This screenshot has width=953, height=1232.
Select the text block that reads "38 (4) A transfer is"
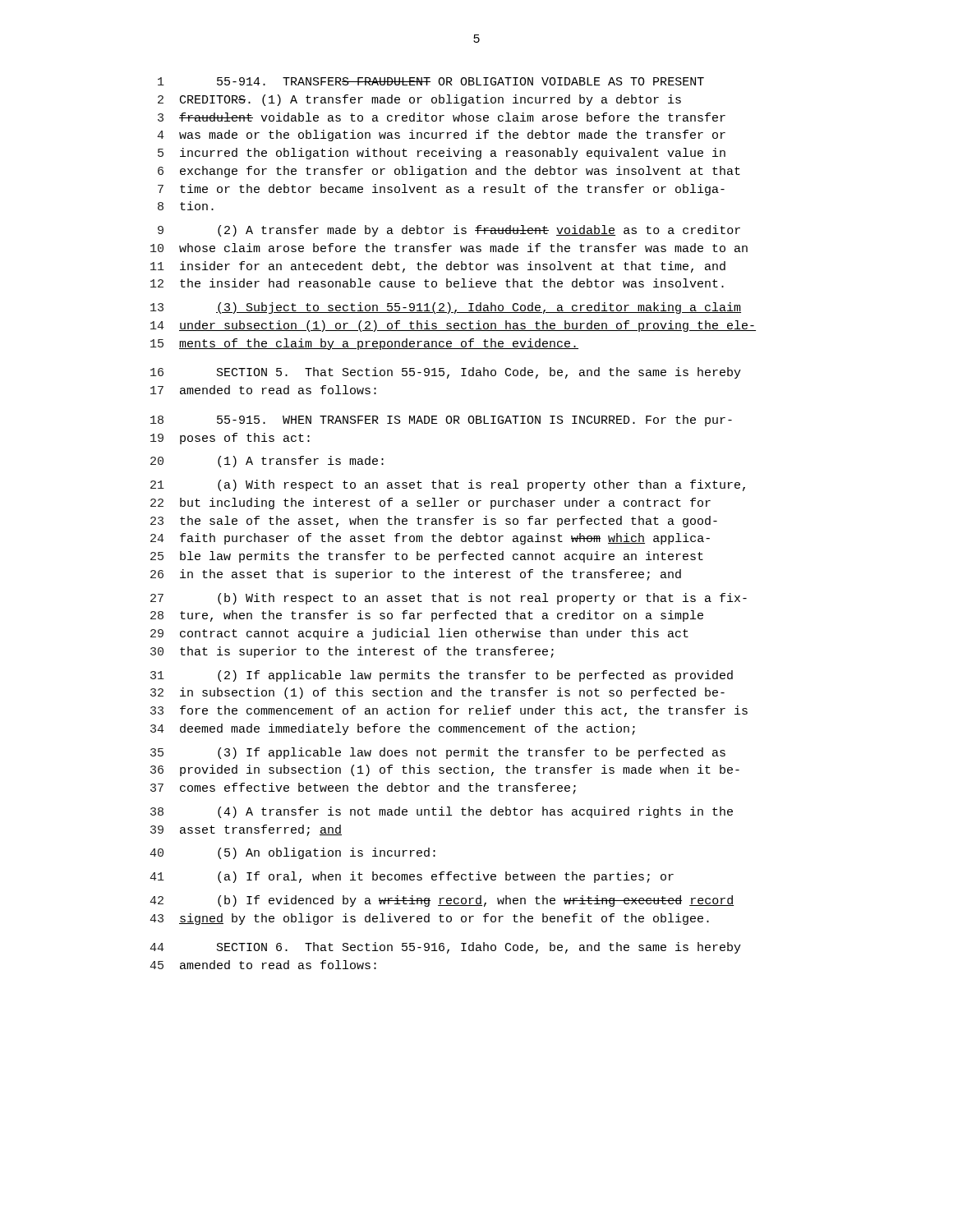[x=504, y=822]
